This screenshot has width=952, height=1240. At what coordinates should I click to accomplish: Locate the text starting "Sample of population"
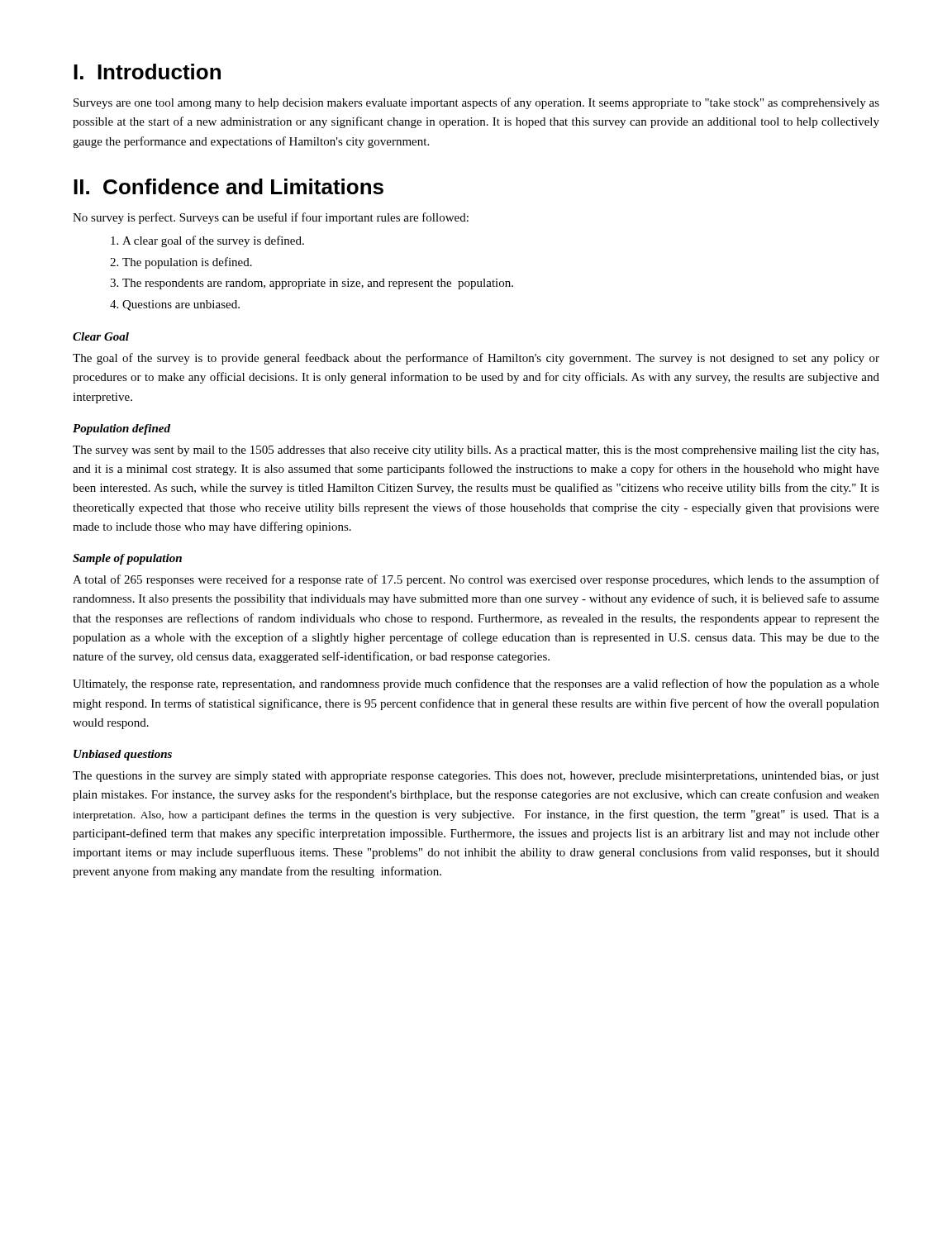click(x=127, y=559)
